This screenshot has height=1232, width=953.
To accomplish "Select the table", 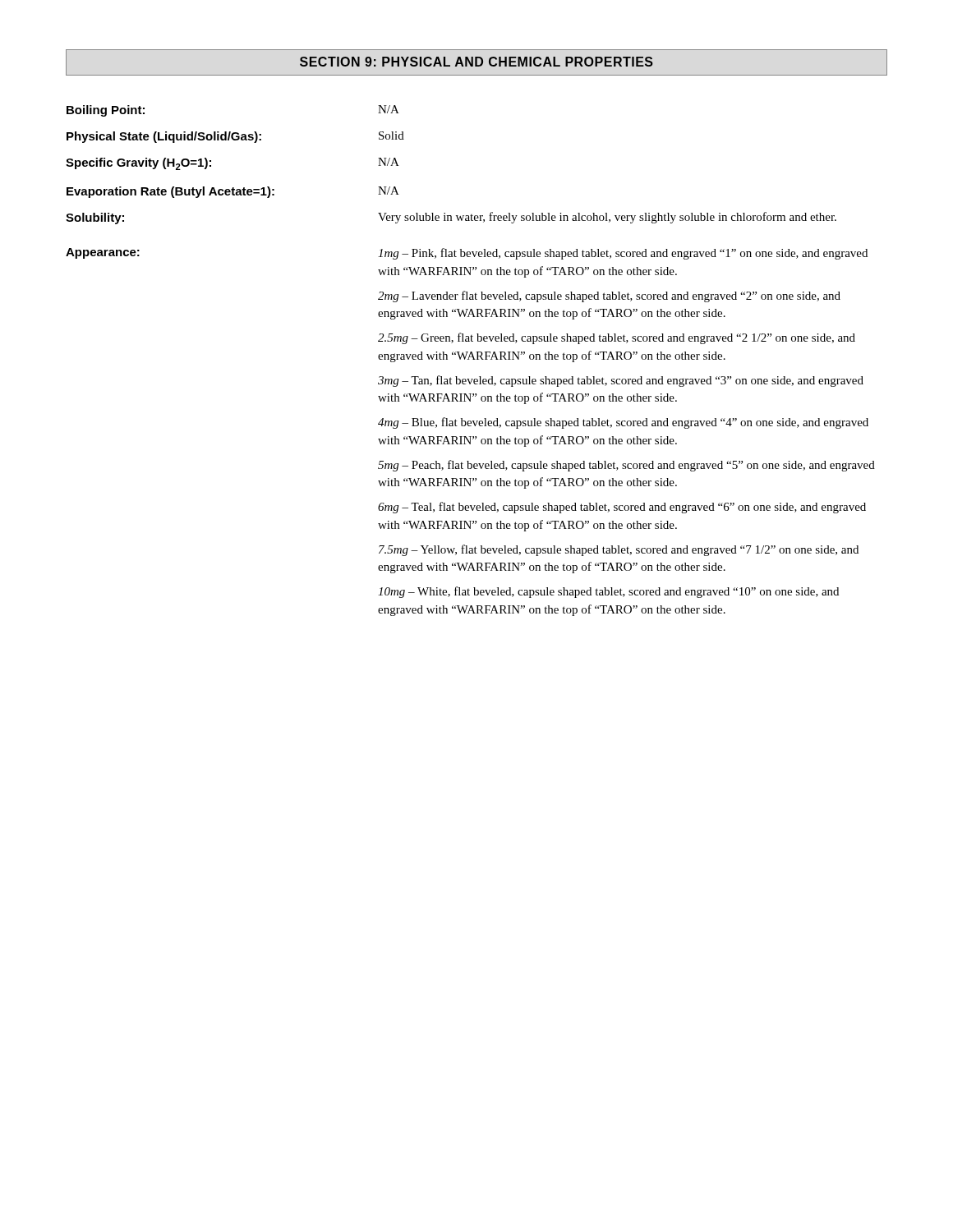I will [x=476, y=363].
